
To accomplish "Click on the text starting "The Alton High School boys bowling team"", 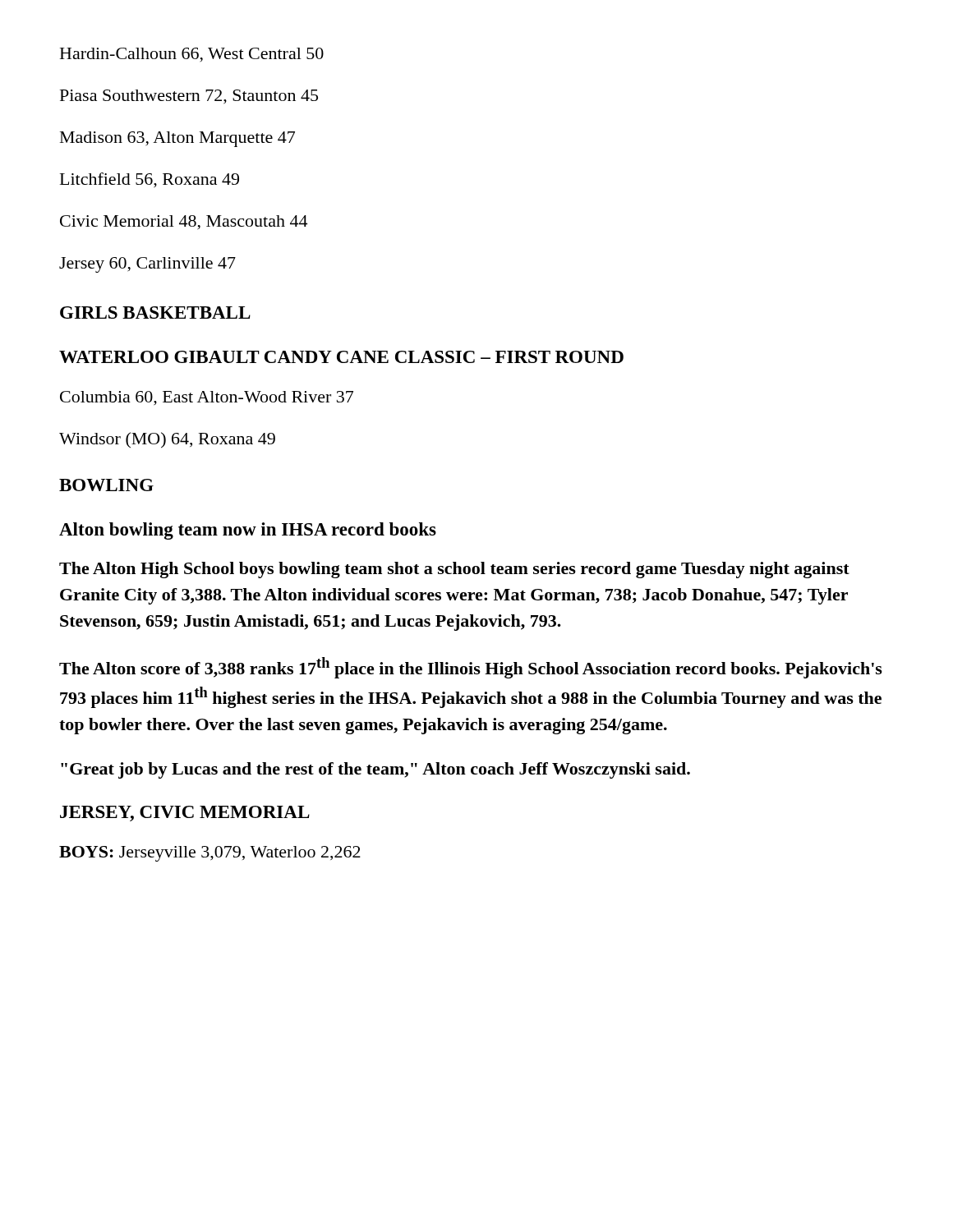I will (x=454, y=594).
